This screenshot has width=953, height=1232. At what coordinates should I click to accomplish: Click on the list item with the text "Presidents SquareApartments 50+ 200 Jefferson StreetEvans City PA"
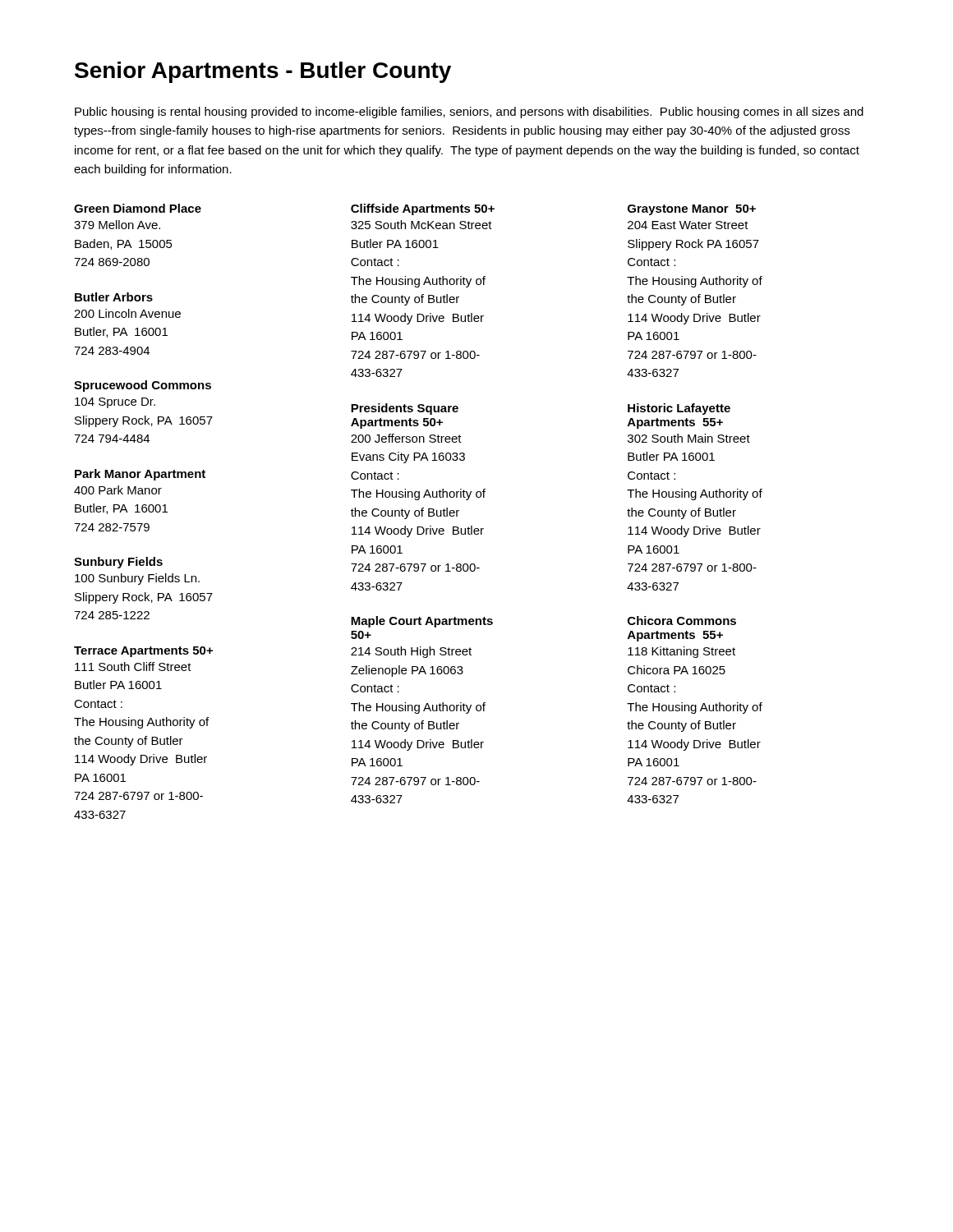point(476,498)
